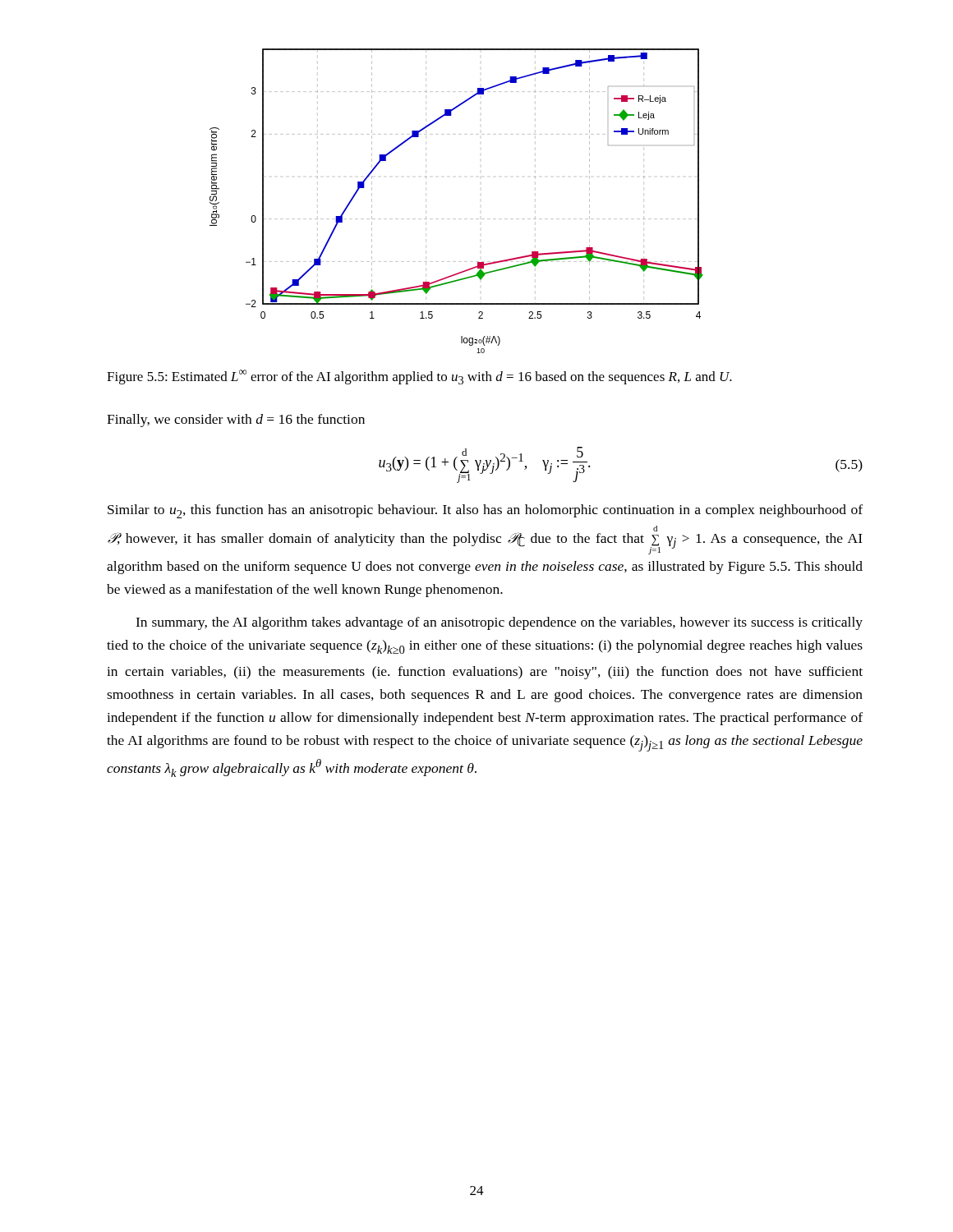Select the text block starting "Similar to u2, this"
Screen dimensions: 1232x953
(x=485, y=640)
